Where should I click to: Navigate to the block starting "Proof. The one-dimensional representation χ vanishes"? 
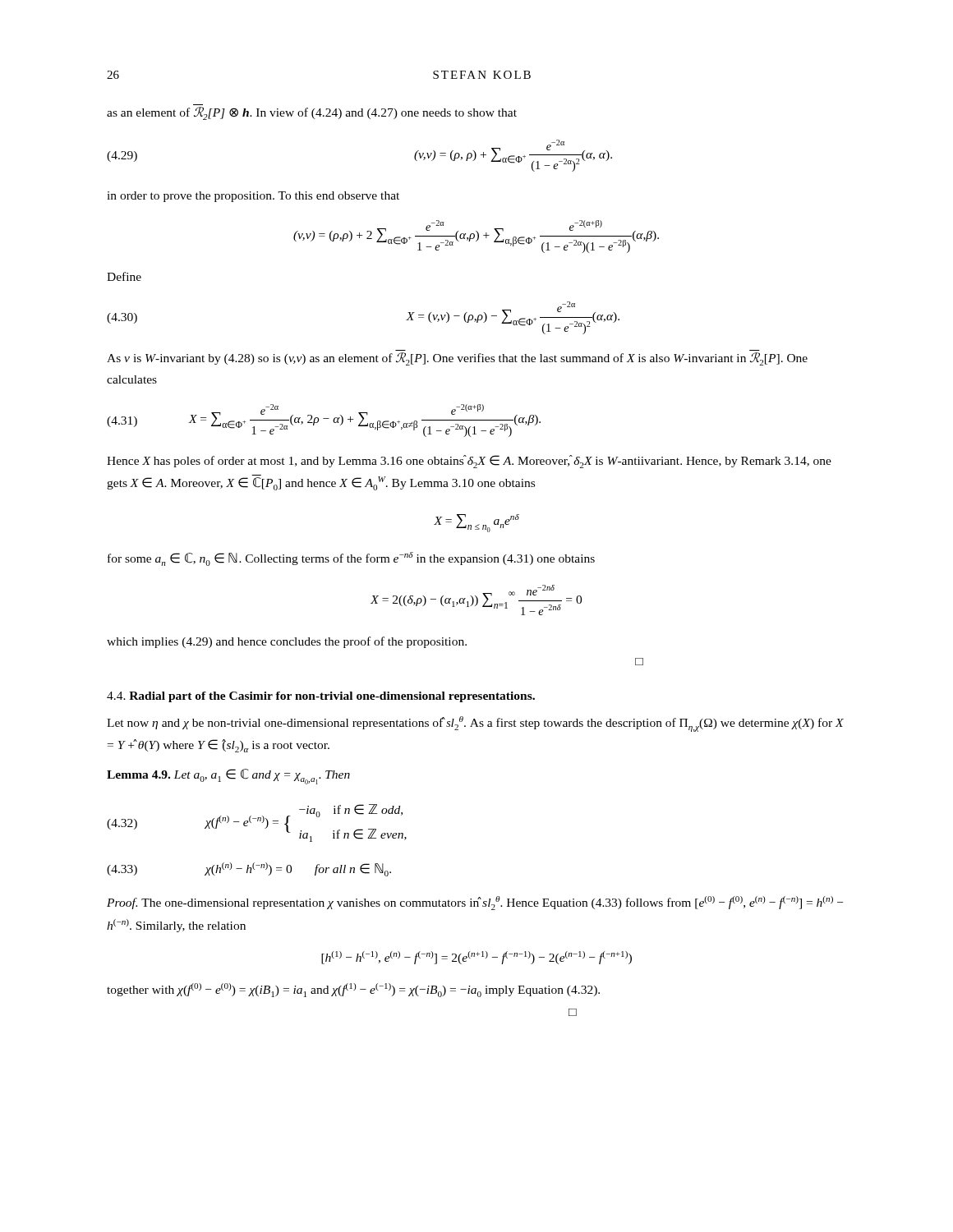[x=475, y=913]
